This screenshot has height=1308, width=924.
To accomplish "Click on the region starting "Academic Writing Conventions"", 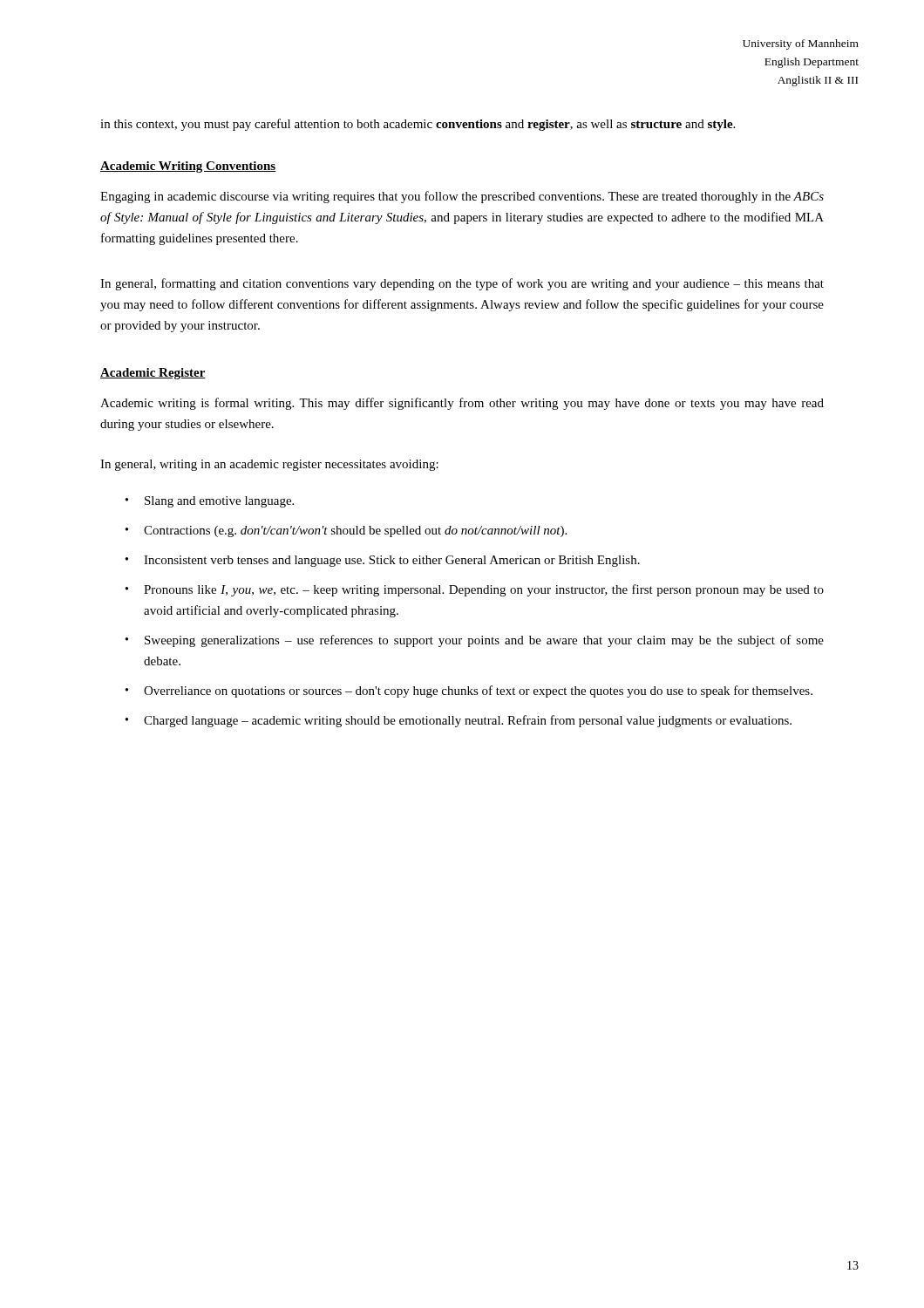I will click(188, 166).
